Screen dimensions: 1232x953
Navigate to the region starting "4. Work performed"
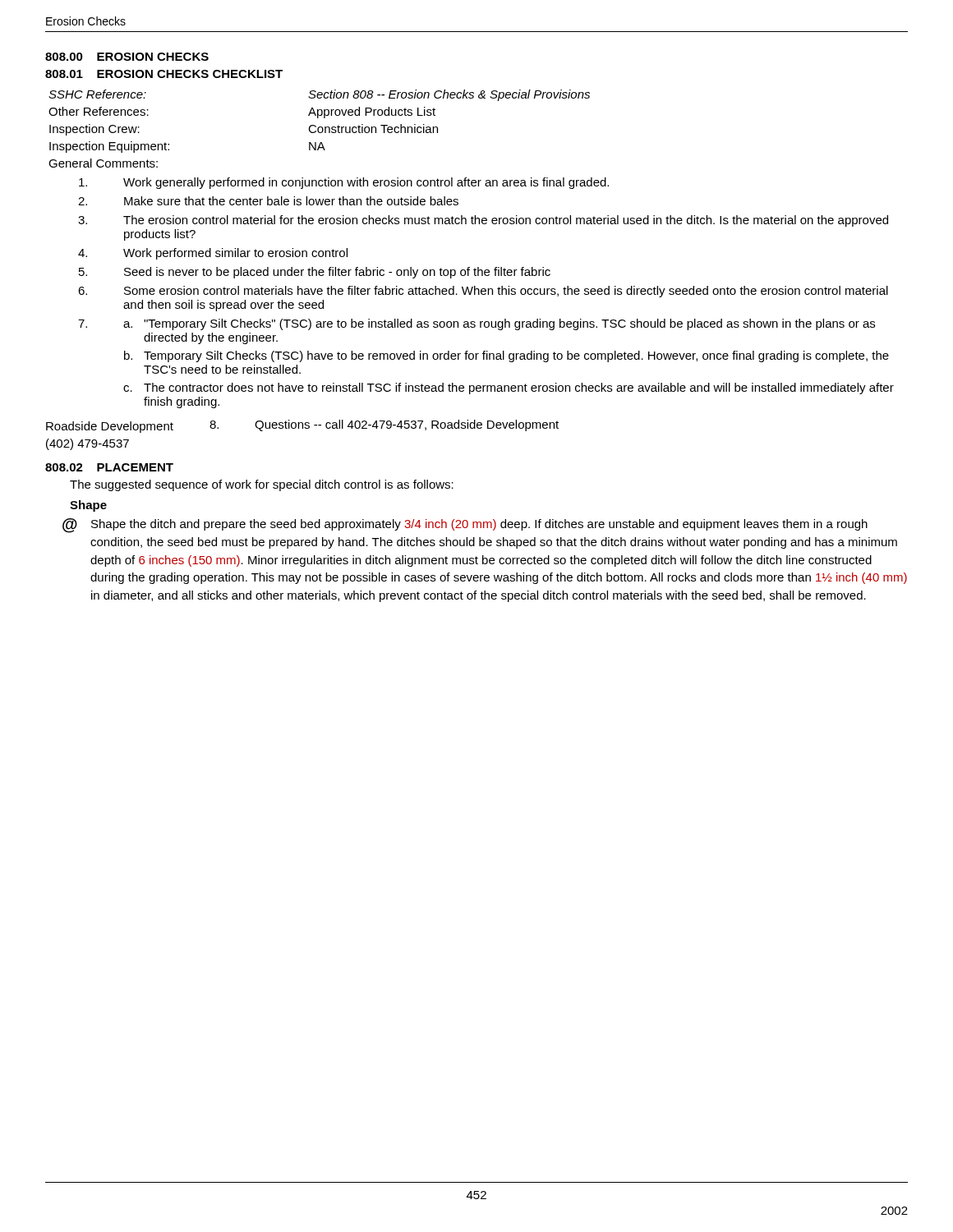213,254
